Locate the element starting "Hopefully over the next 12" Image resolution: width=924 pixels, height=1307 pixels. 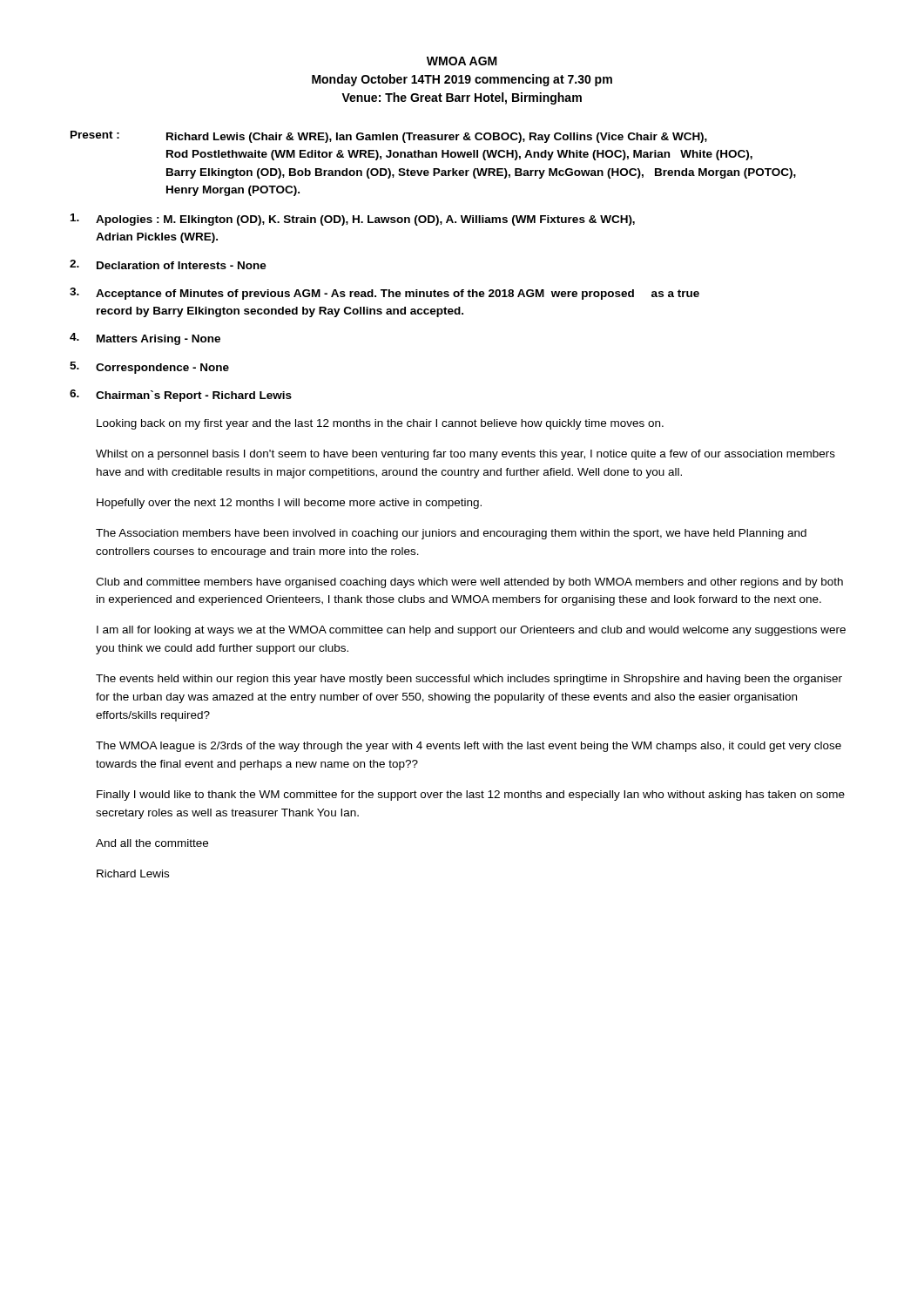289,502
